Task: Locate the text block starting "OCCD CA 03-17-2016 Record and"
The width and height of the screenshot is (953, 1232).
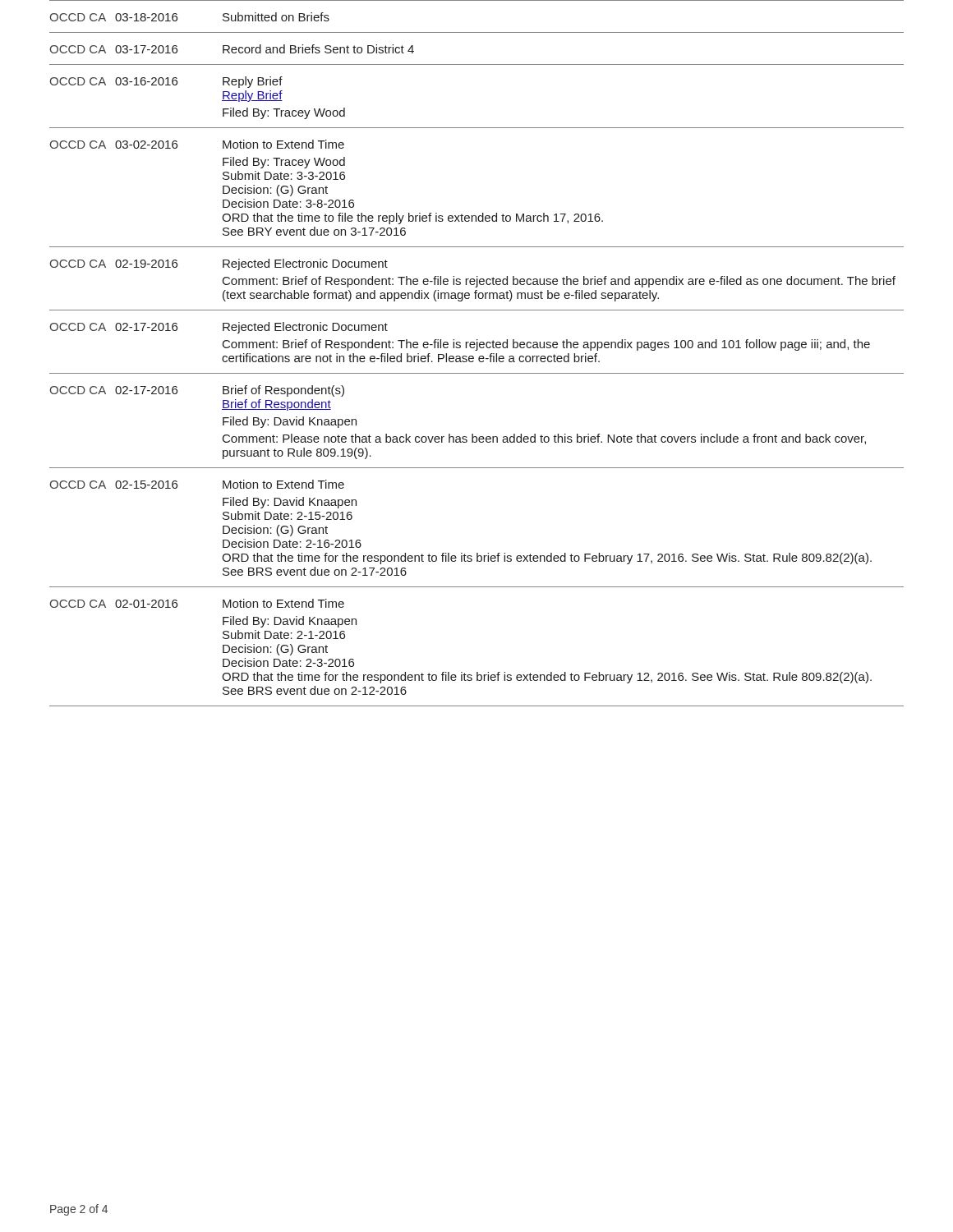Action: coord(232,49)
